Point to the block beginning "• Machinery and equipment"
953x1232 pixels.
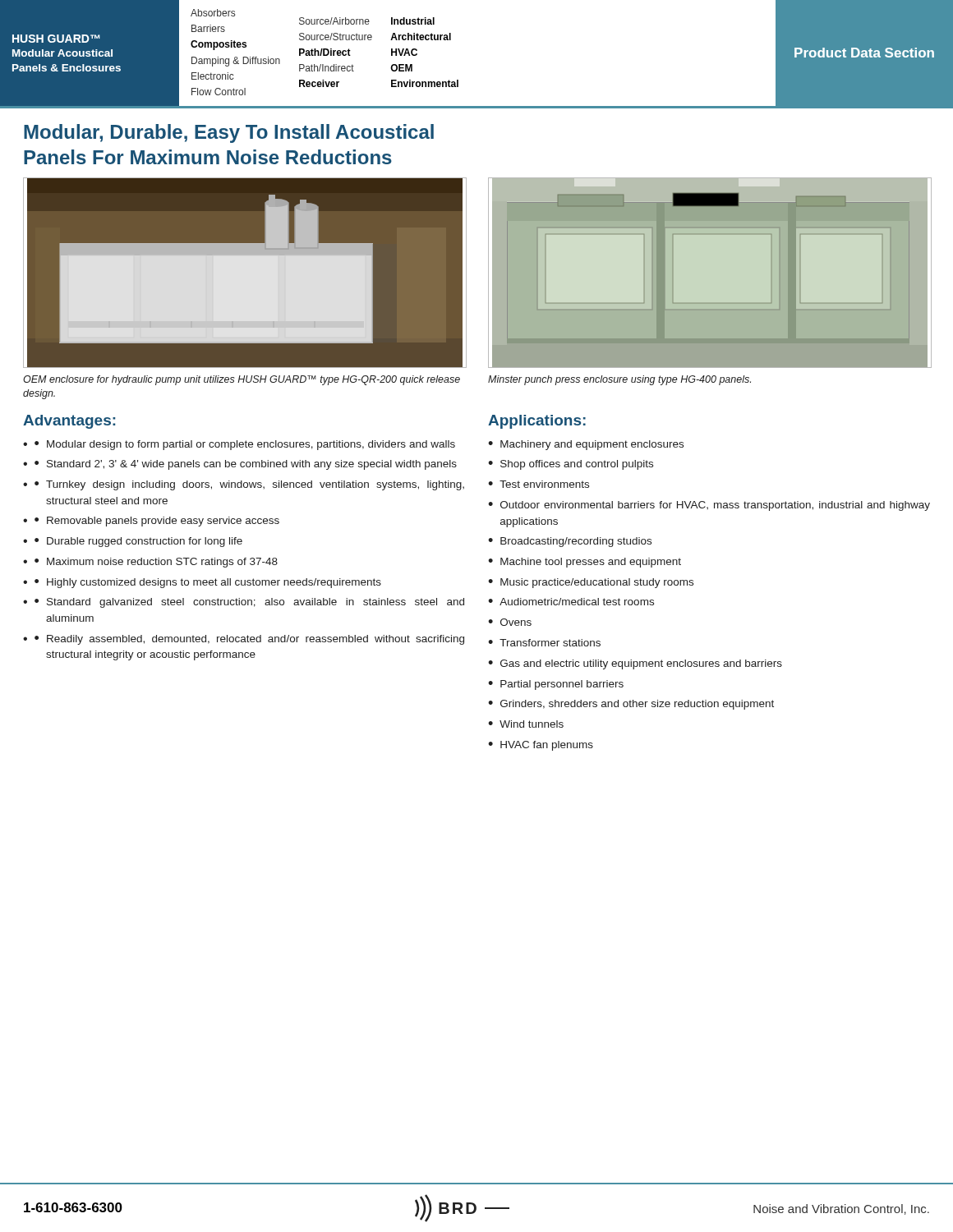(586, 444)
